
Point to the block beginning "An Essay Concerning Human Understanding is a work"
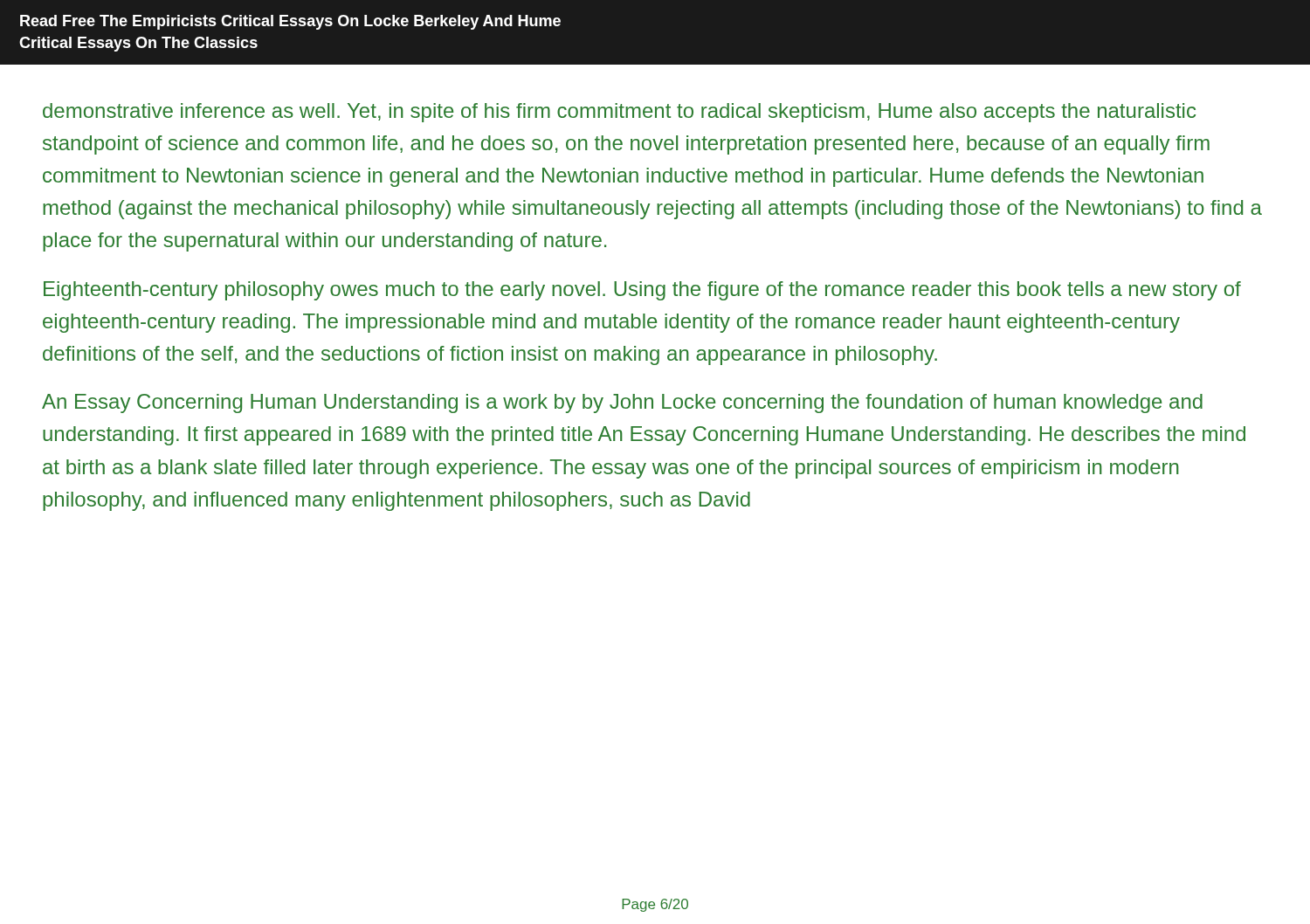click(x=644, y=450)
